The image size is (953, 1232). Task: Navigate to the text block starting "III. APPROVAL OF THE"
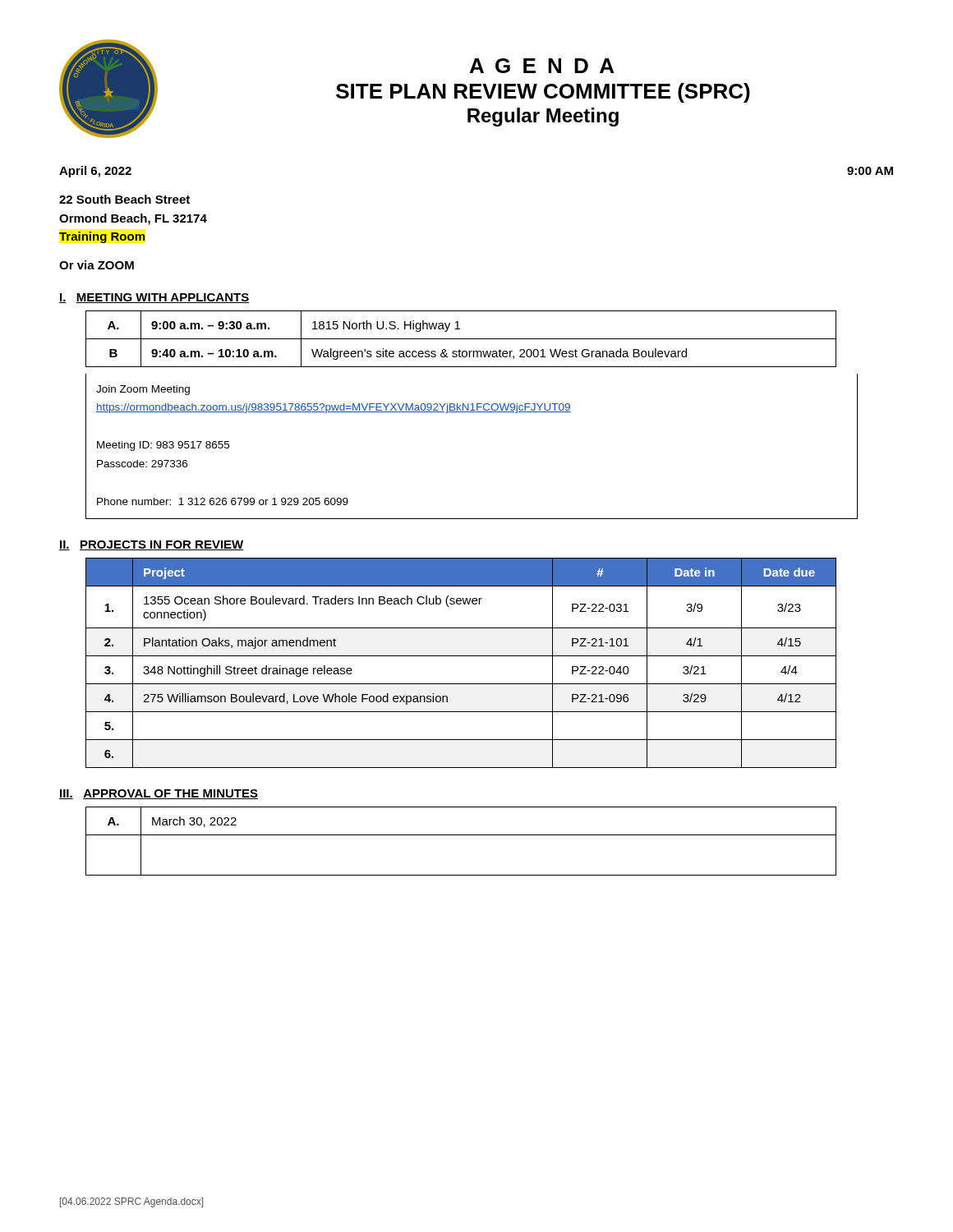pyautogui.click(x=159, y=793)
